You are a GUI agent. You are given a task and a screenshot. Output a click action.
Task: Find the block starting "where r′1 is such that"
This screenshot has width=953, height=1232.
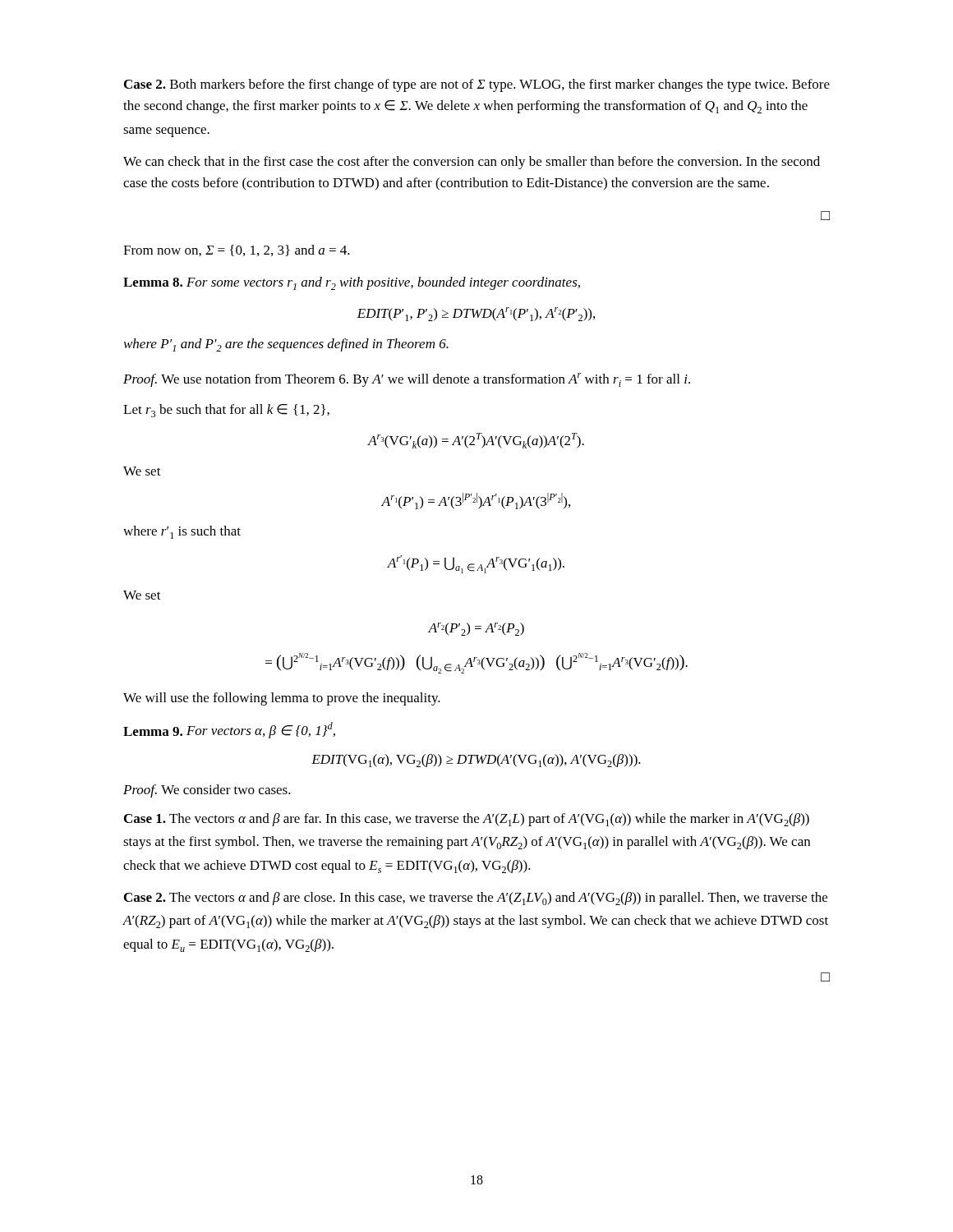click(x=182, y=533)
